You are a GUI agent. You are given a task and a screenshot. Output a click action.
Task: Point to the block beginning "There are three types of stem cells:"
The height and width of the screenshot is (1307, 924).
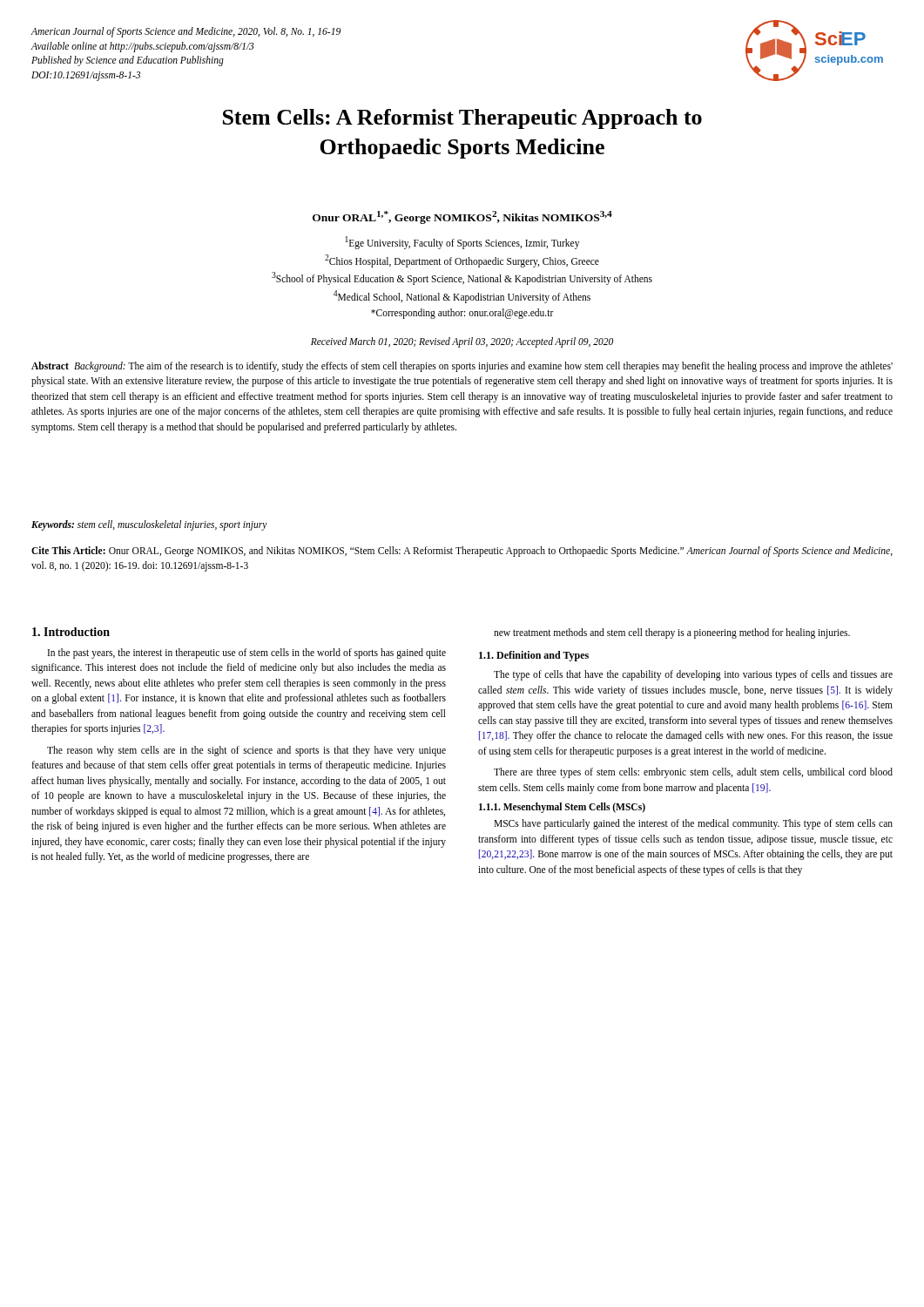pos(685,780)
